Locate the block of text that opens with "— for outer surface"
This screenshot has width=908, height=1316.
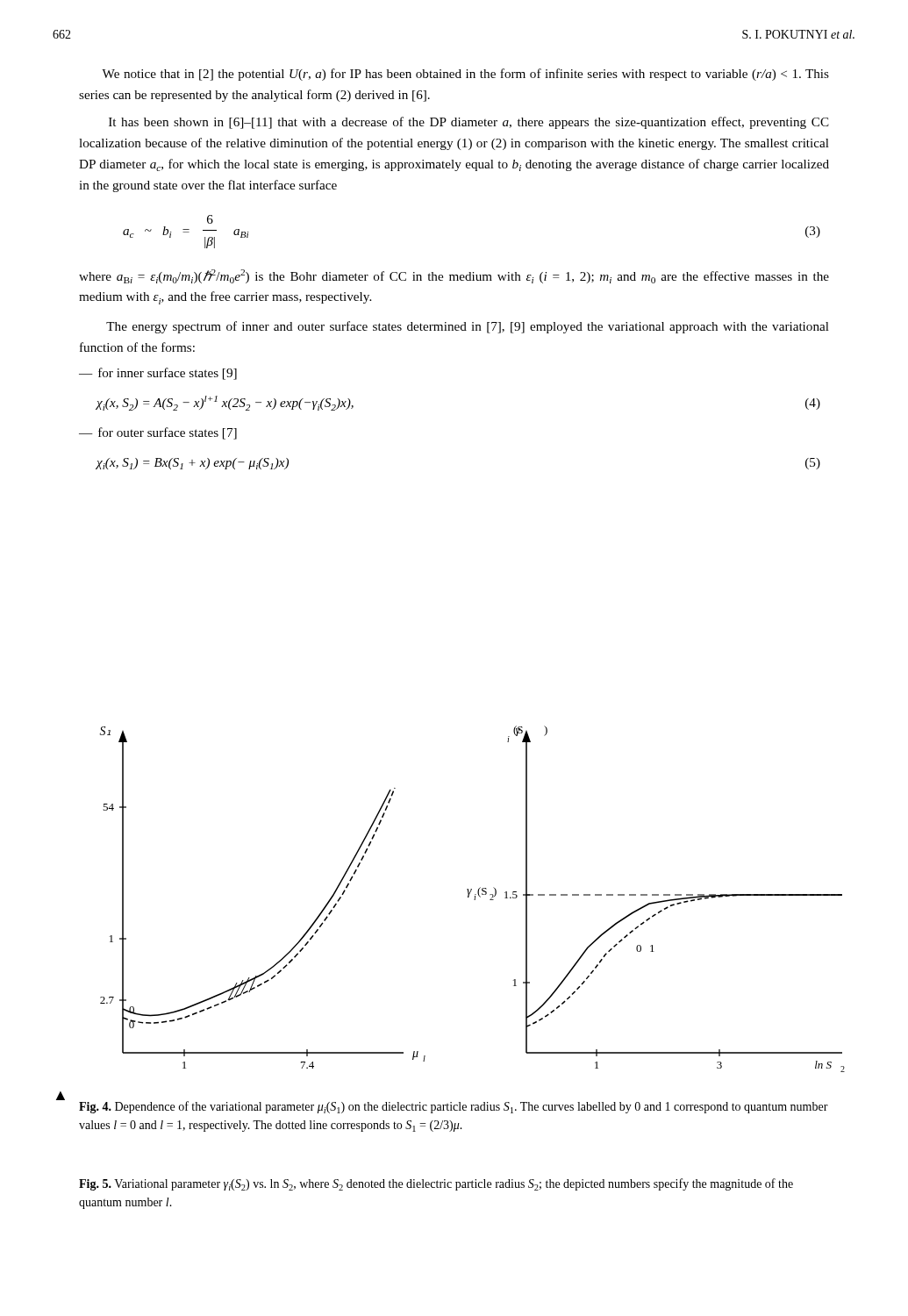158,432
